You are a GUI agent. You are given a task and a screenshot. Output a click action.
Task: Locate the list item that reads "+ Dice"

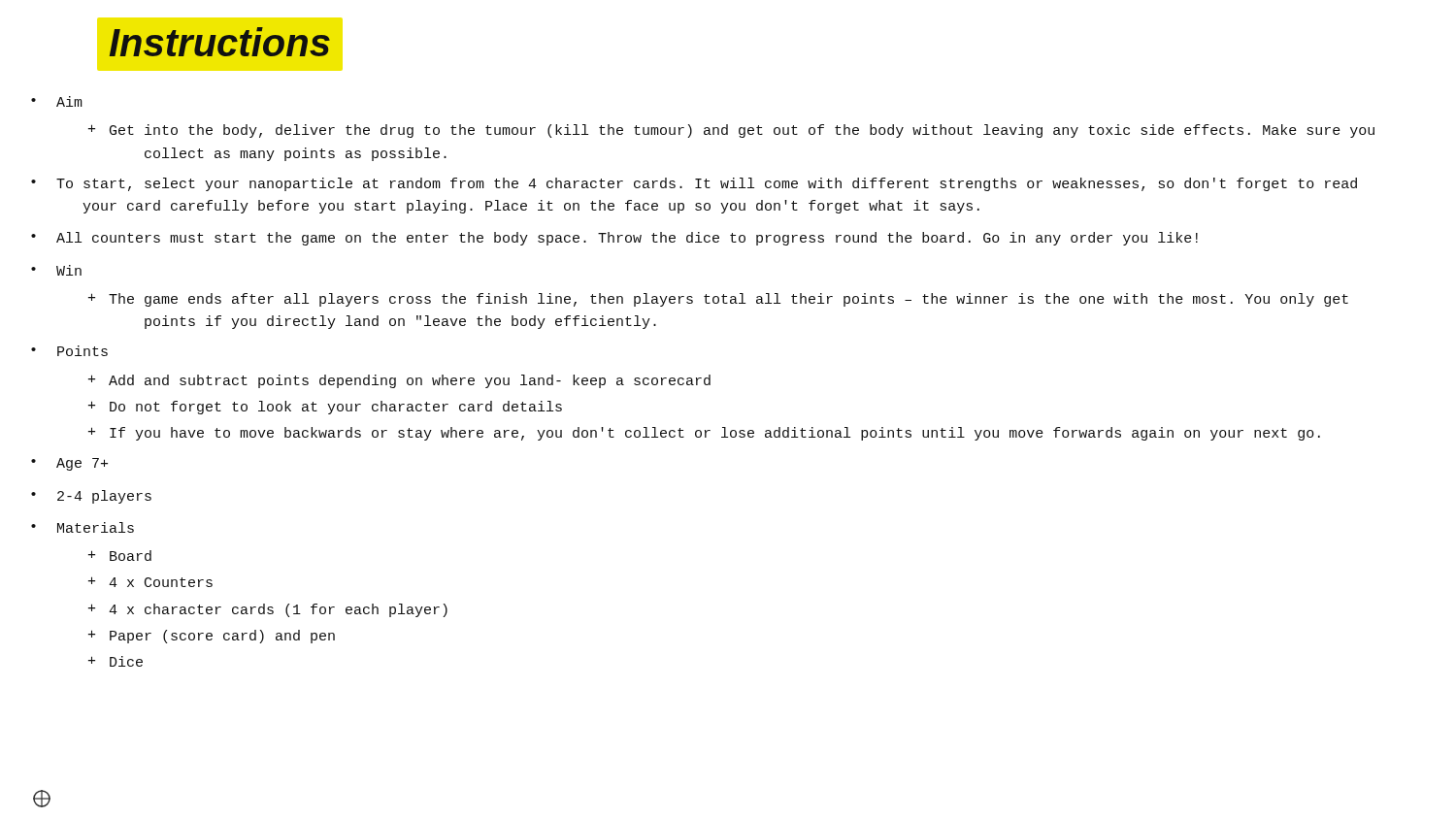pos(116,661)
